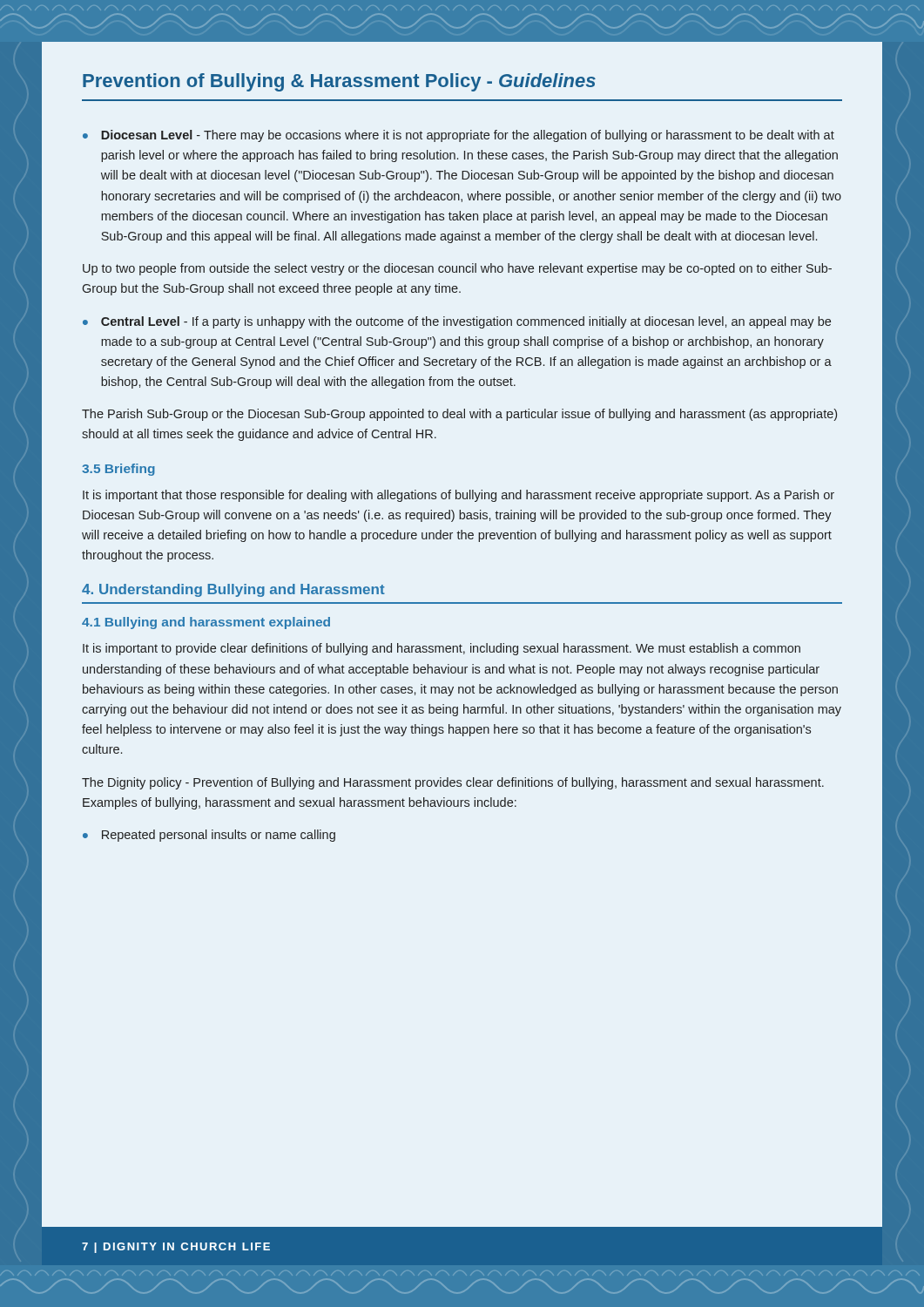924x1307 pixels.
Task: Point to the text starting "3.5 Briefing"
Action: [119, 468]
